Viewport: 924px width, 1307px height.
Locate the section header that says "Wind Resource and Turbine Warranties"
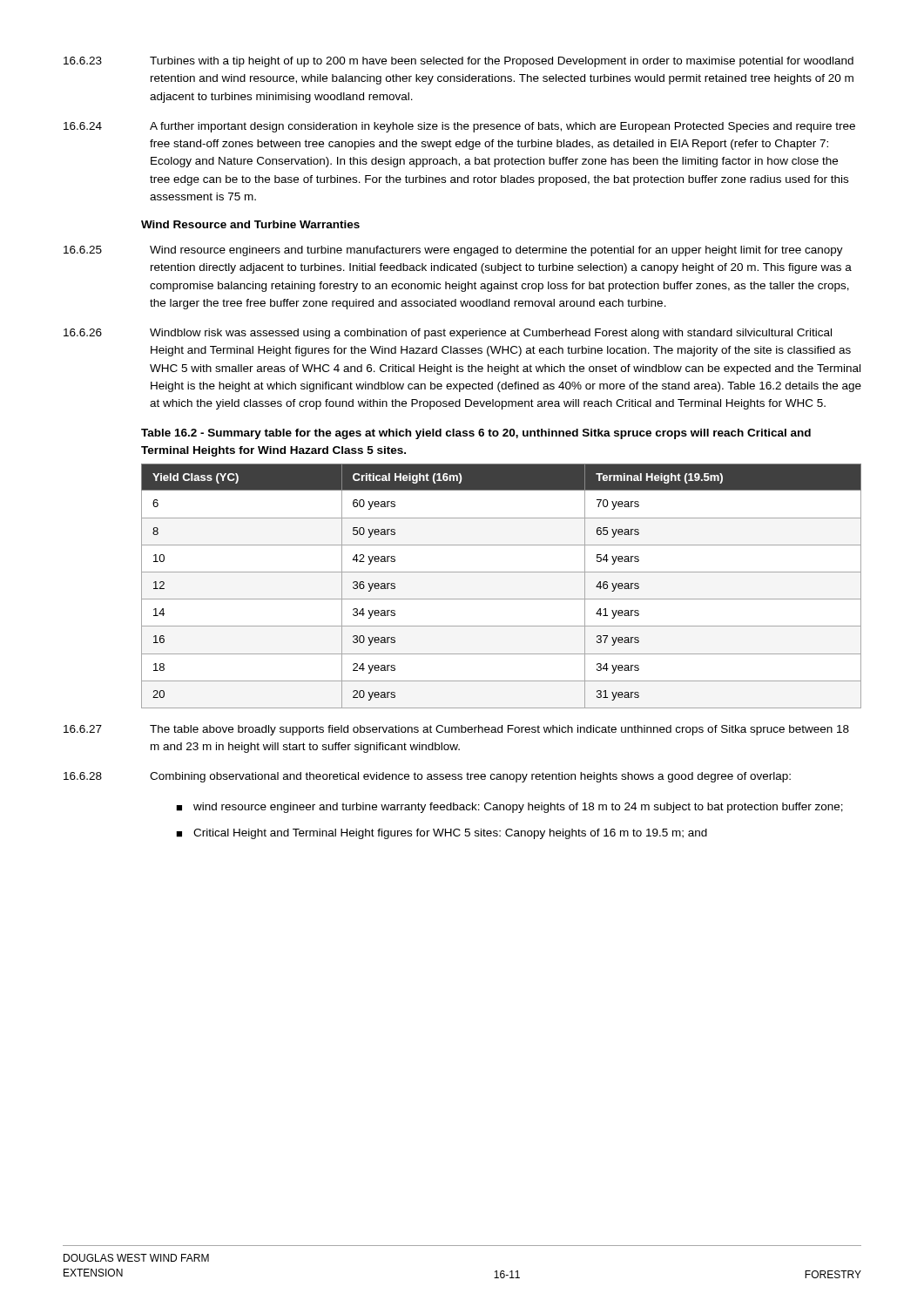coord(250,224)
